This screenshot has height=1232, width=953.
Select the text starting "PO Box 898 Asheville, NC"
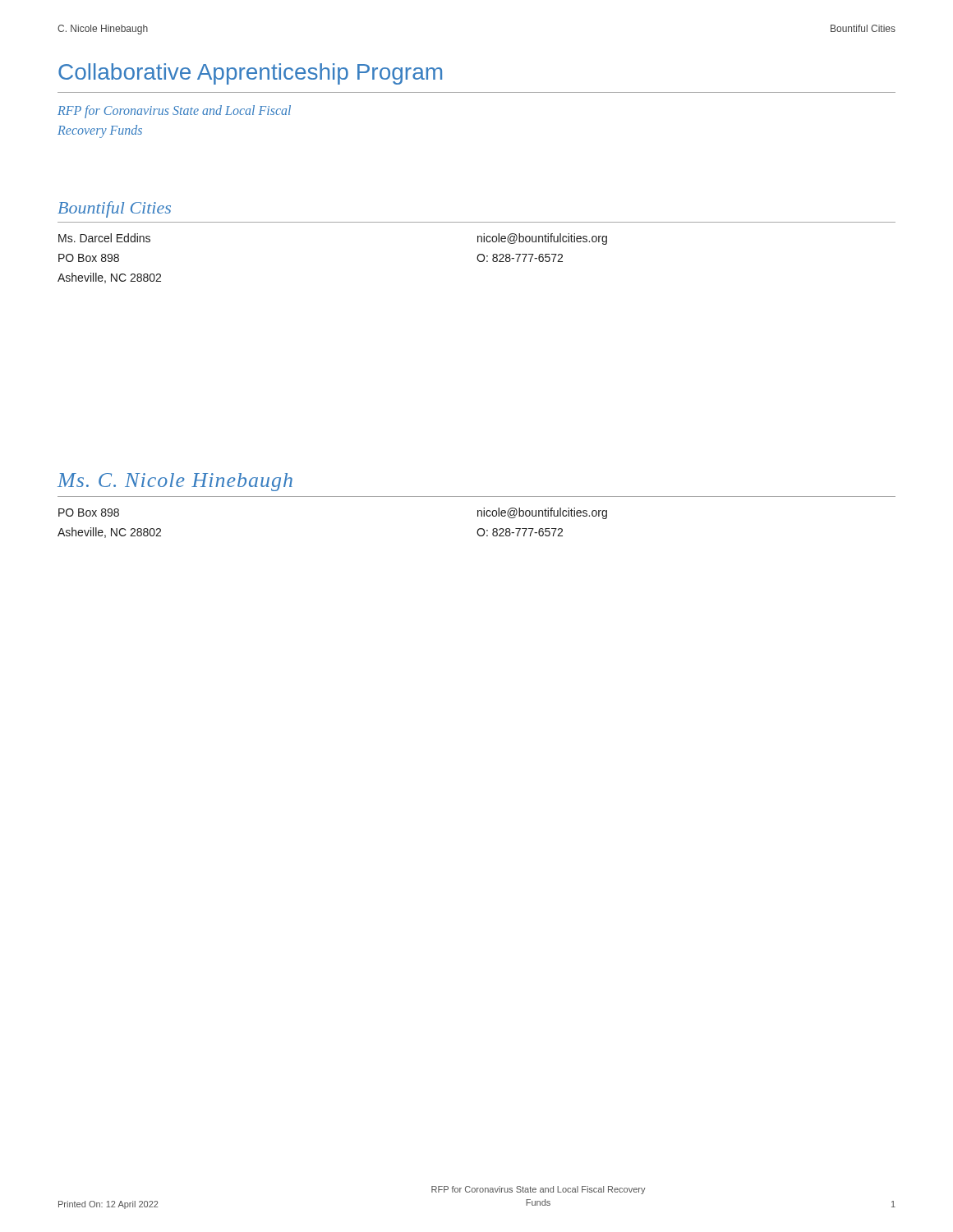pyautogui.click(x=476, y=523)
